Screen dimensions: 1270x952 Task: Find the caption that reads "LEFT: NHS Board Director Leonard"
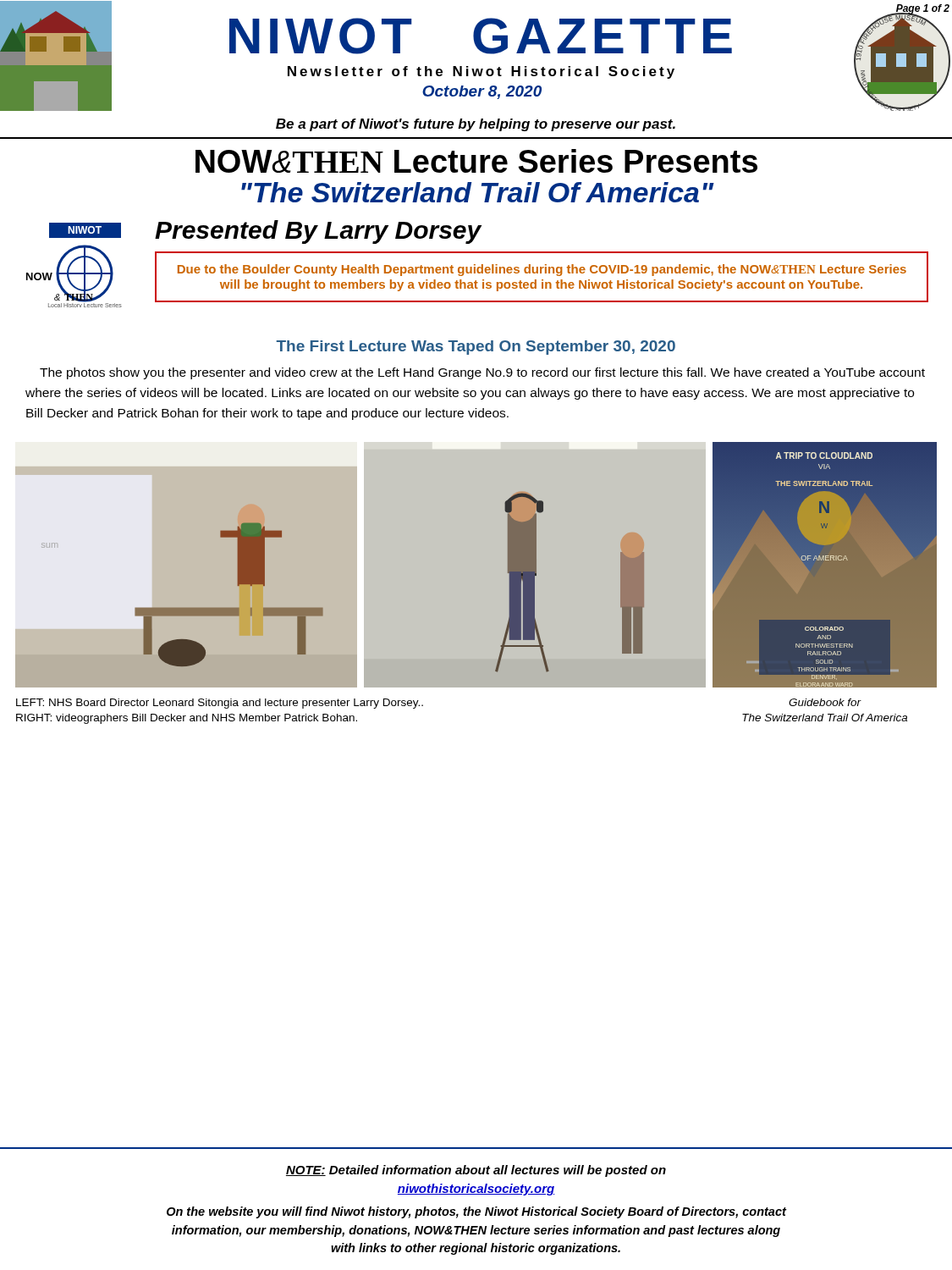pos(220,710)
